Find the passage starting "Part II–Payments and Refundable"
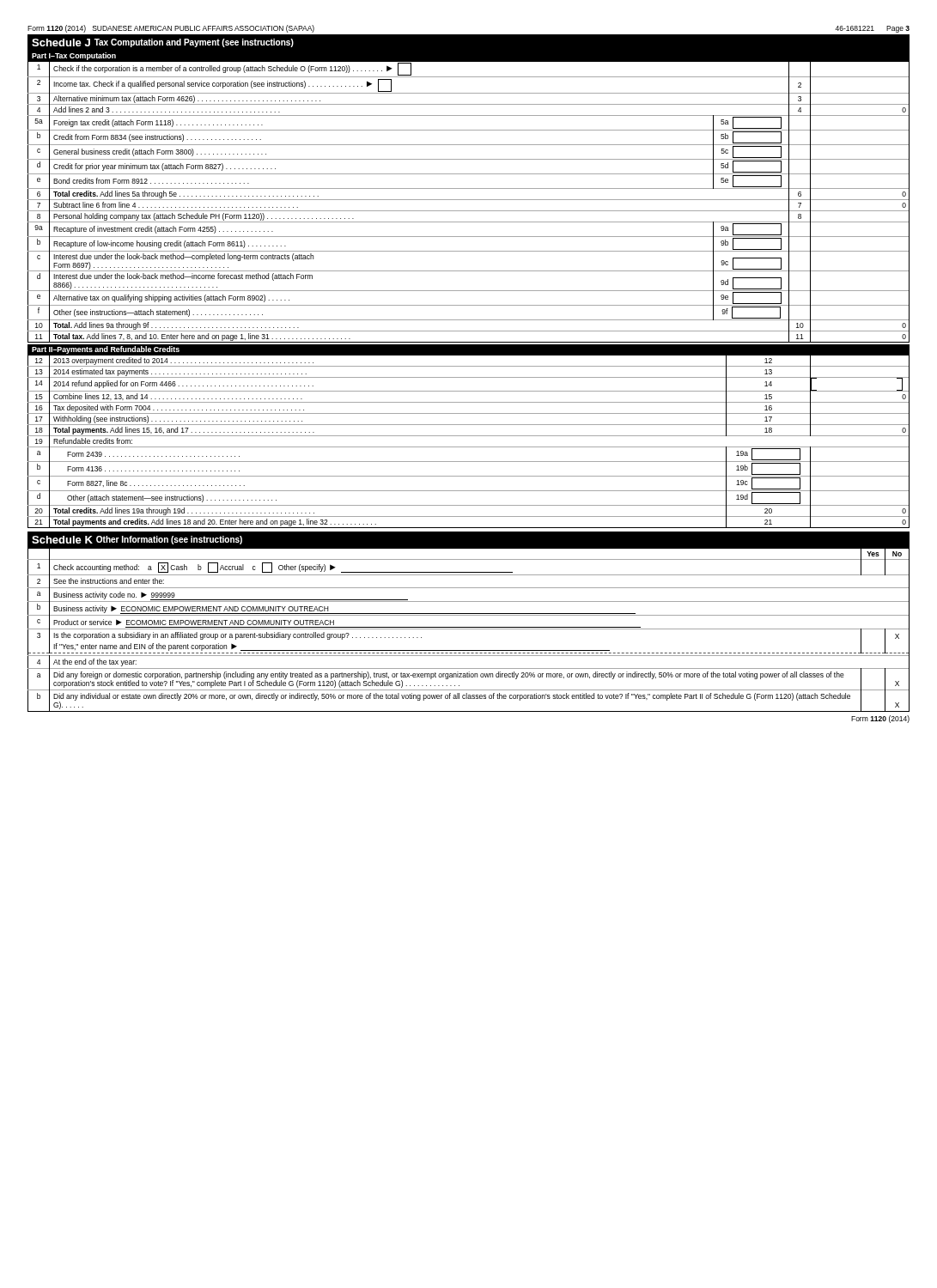Screen dimensions: 1288x937 point(106,349)
